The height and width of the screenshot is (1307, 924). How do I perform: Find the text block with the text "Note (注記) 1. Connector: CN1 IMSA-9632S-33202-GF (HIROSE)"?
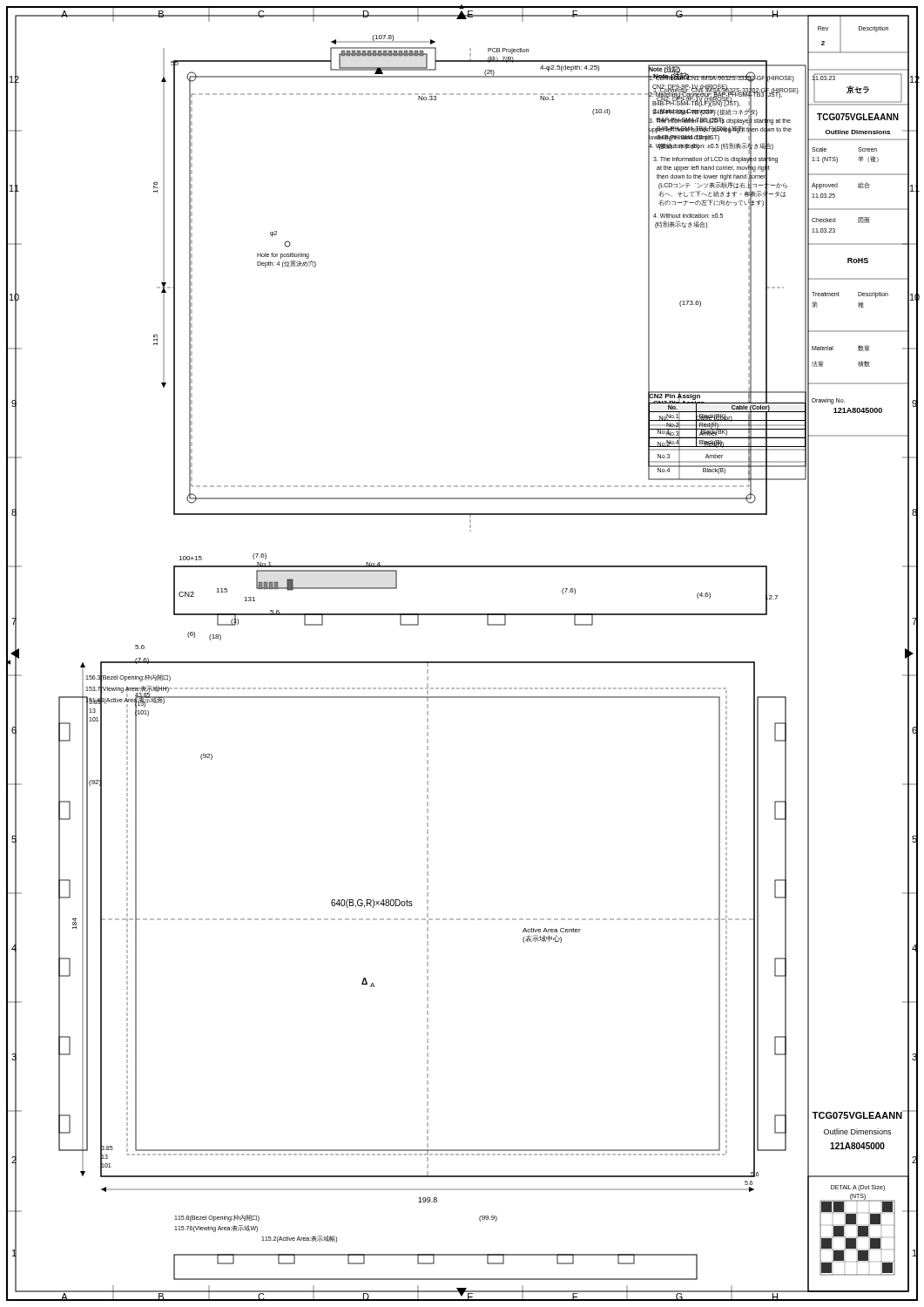722,108
